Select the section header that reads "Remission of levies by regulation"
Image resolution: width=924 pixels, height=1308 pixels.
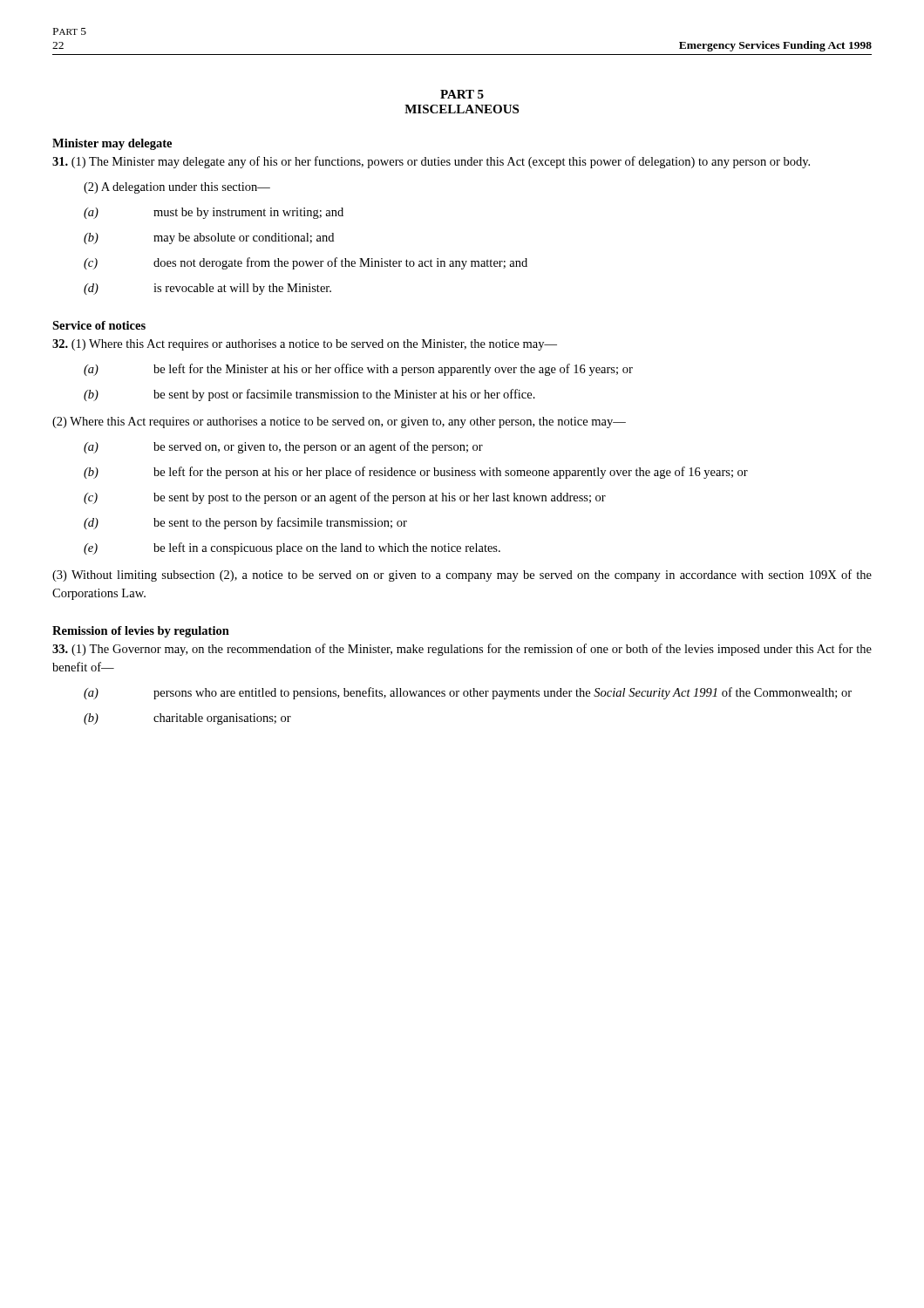[141, 631]
